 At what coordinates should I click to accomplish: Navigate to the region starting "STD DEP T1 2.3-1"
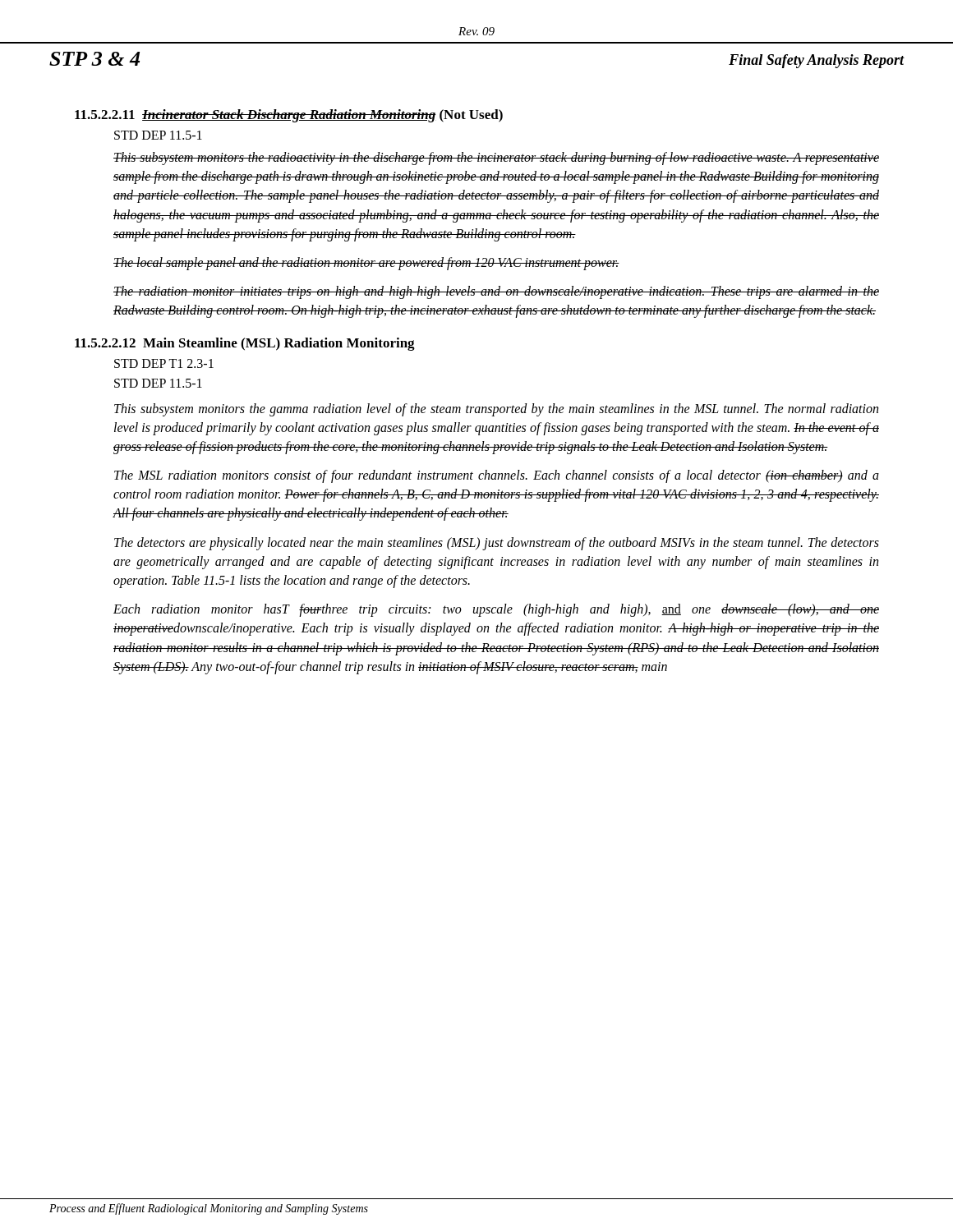[x=164, y=363]
